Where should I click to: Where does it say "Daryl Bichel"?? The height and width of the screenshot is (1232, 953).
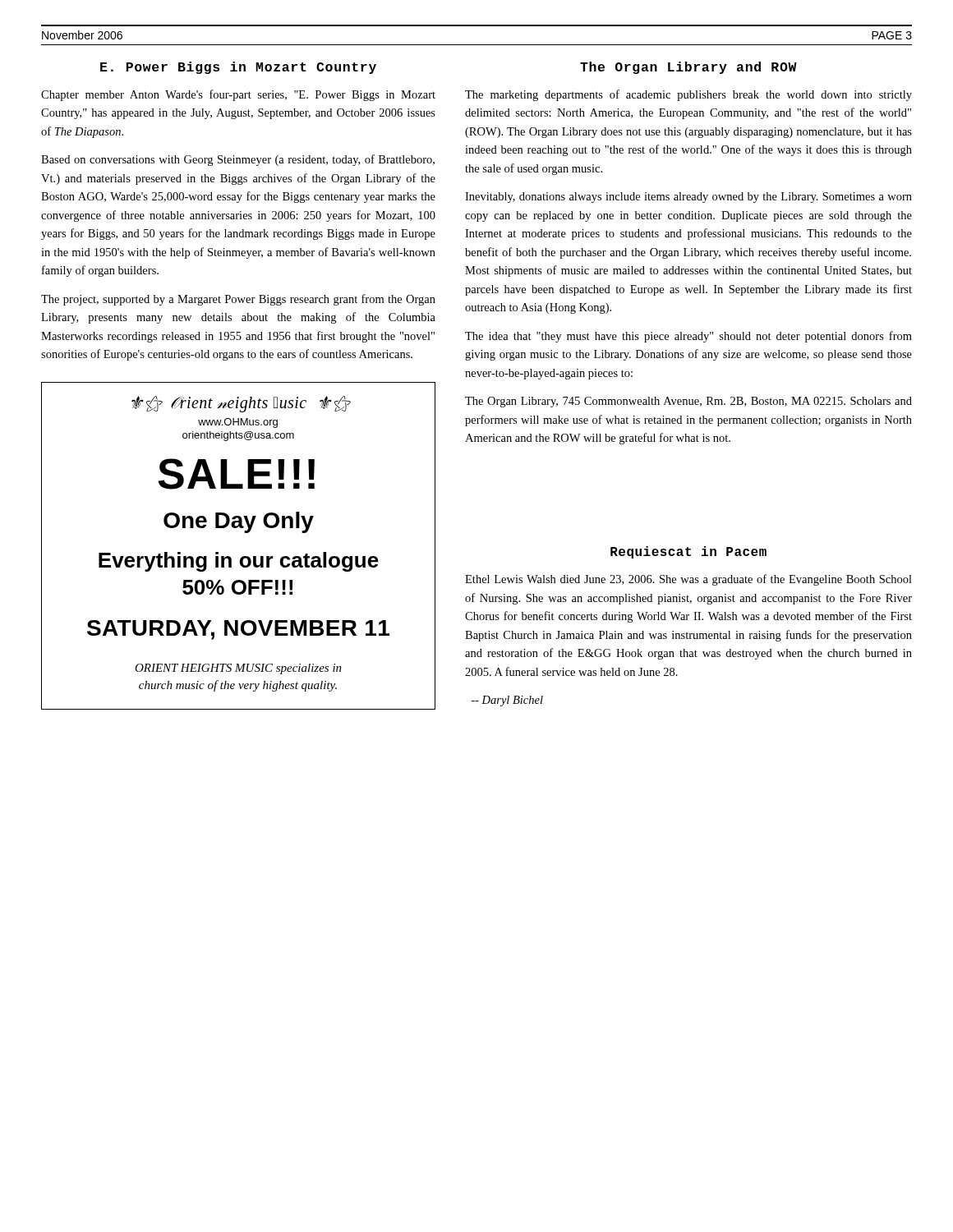coord(504,700)
